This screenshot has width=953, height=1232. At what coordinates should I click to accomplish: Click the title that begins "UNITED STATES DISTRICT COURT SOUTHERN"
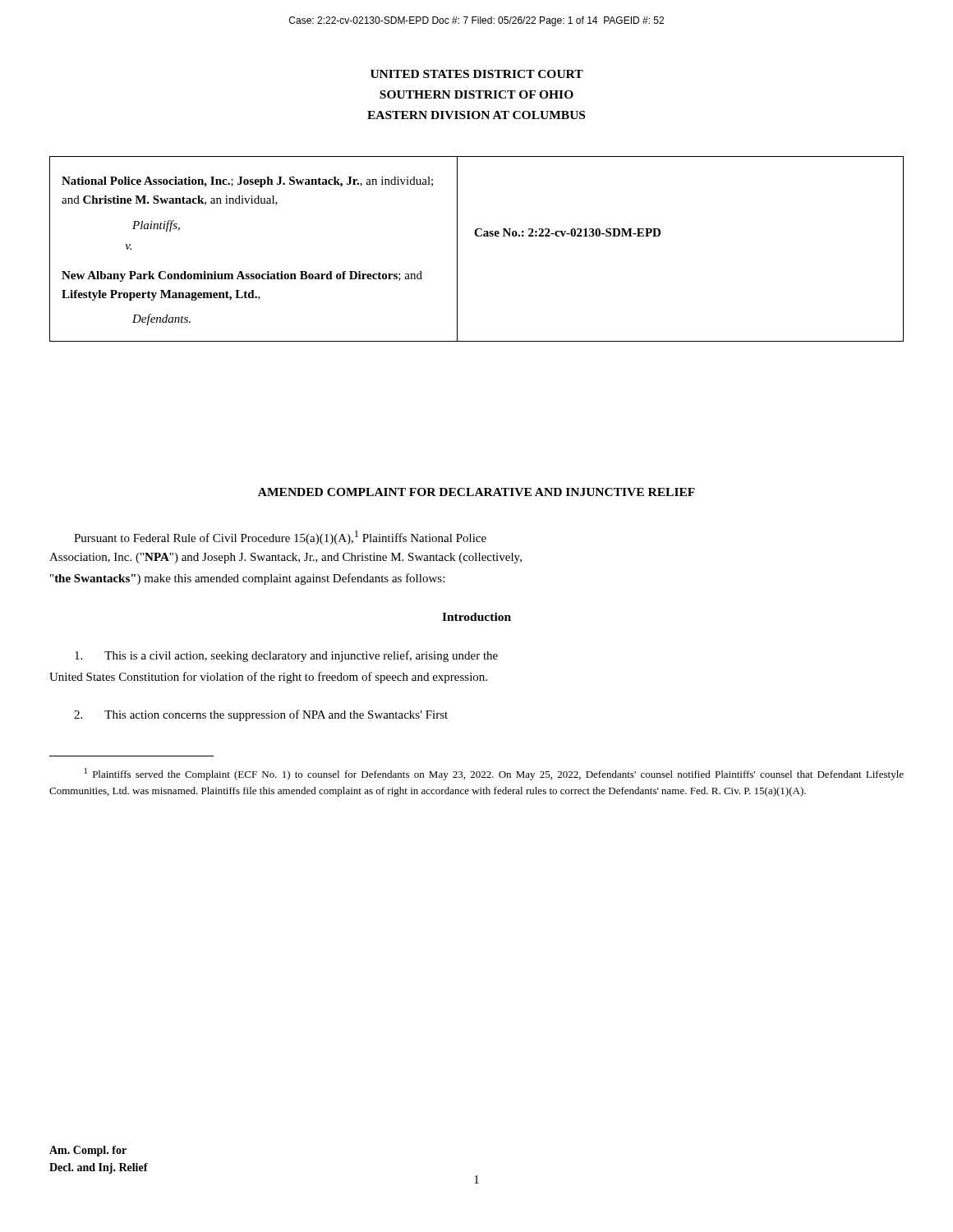476,94
